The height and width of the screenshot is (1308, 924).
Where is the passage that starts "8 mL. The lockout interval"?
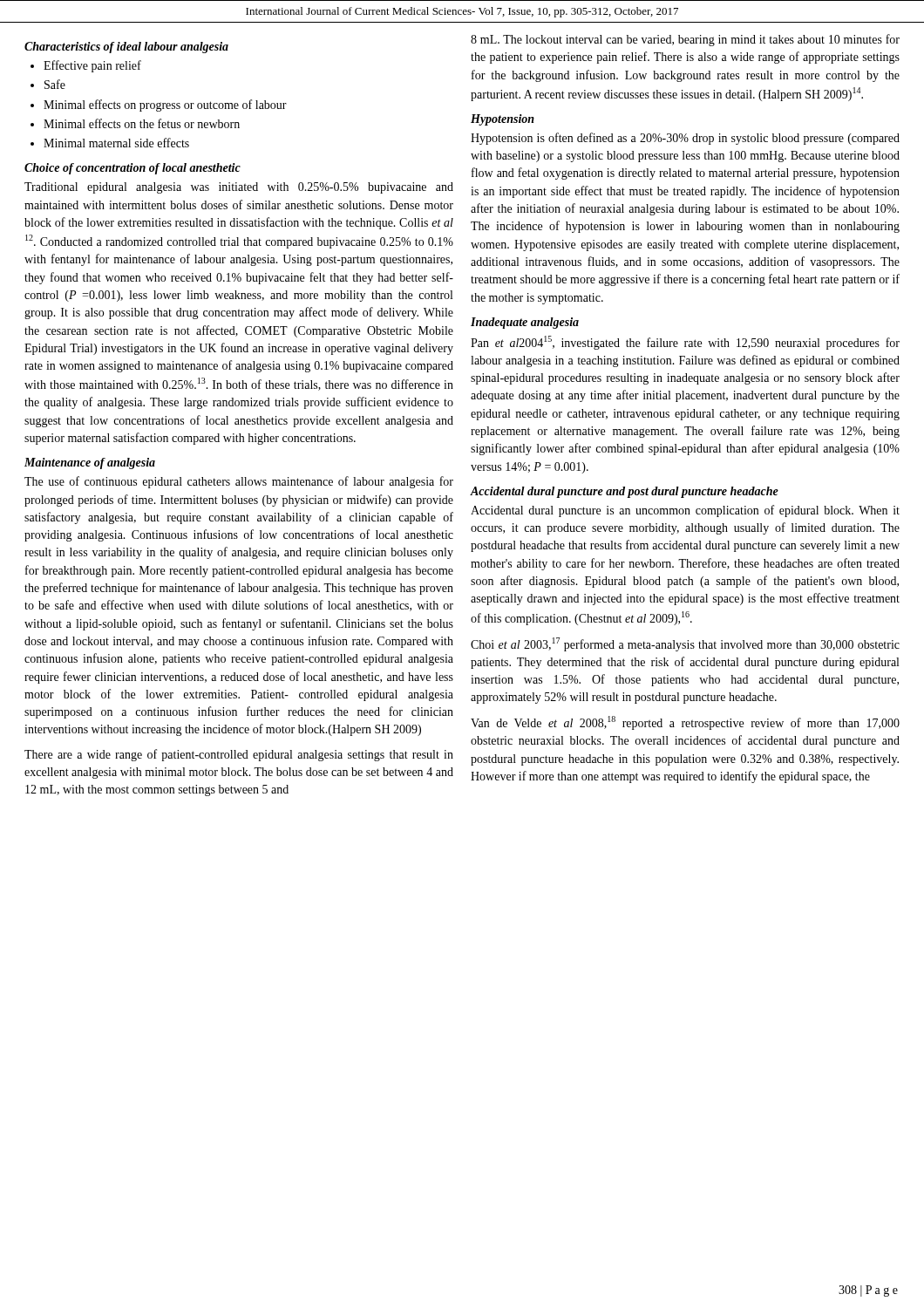685,67
